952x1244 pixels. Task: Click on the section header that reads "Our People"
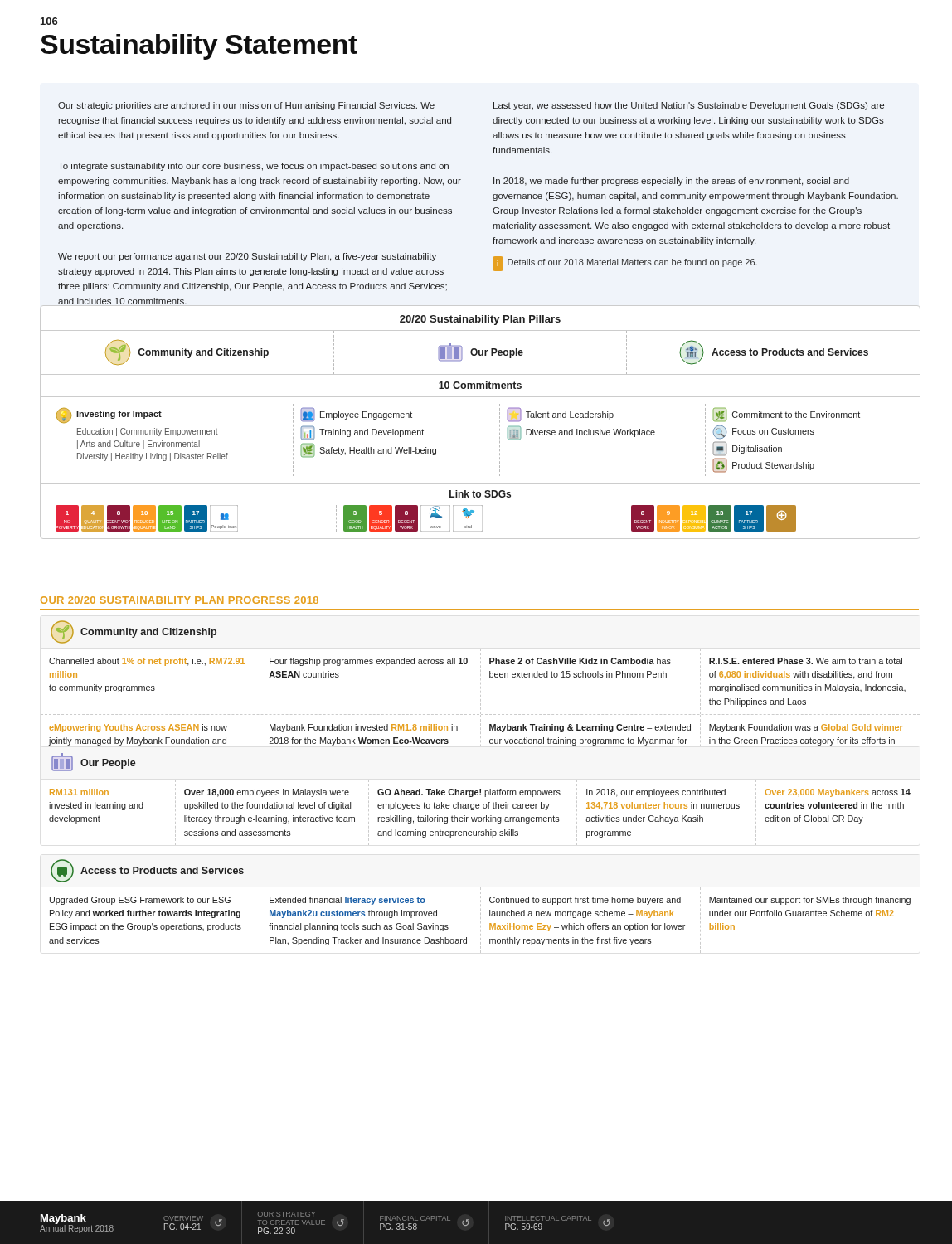pos(108,763)
